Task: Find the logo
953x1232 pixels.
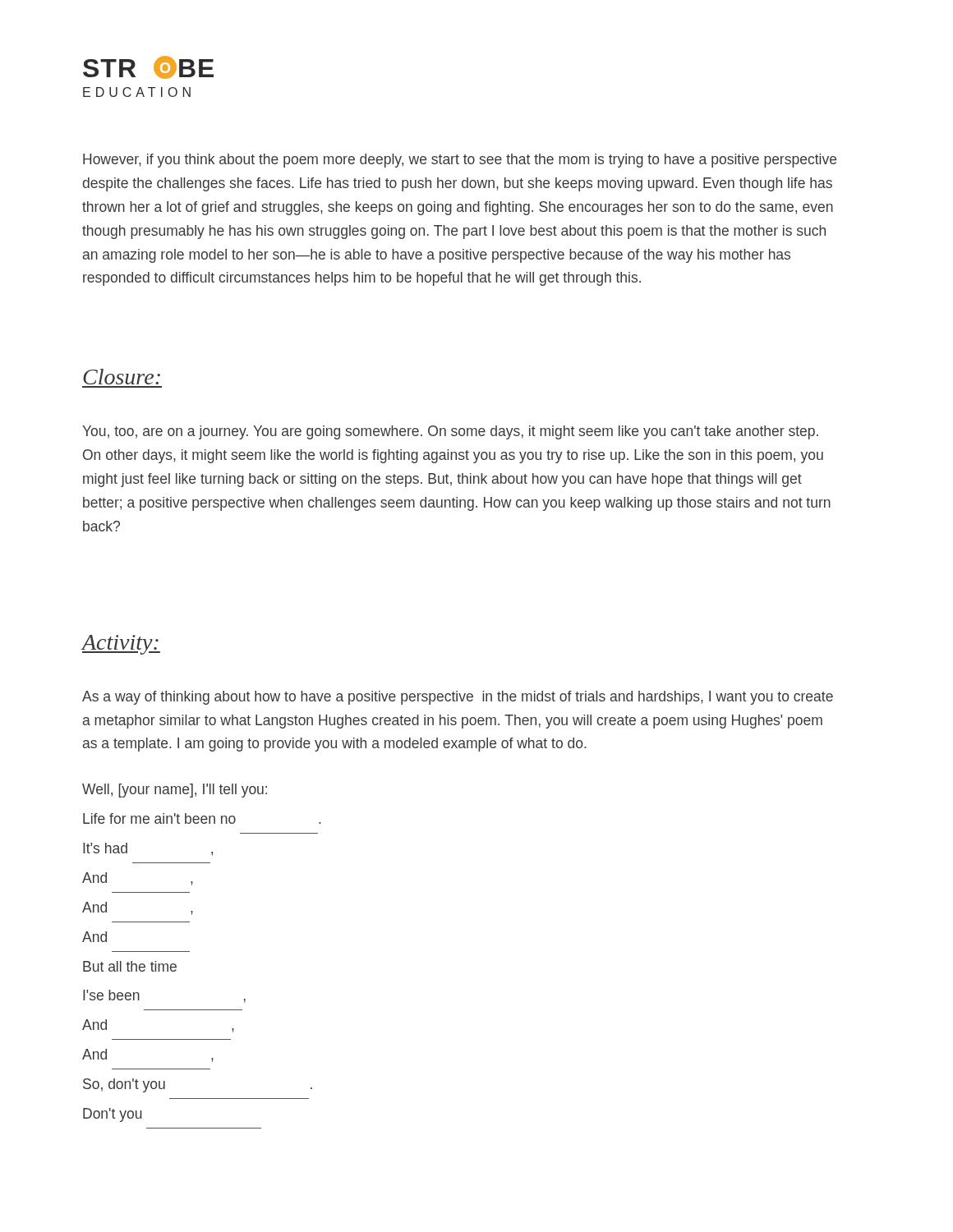Action: tap(476, 81)
